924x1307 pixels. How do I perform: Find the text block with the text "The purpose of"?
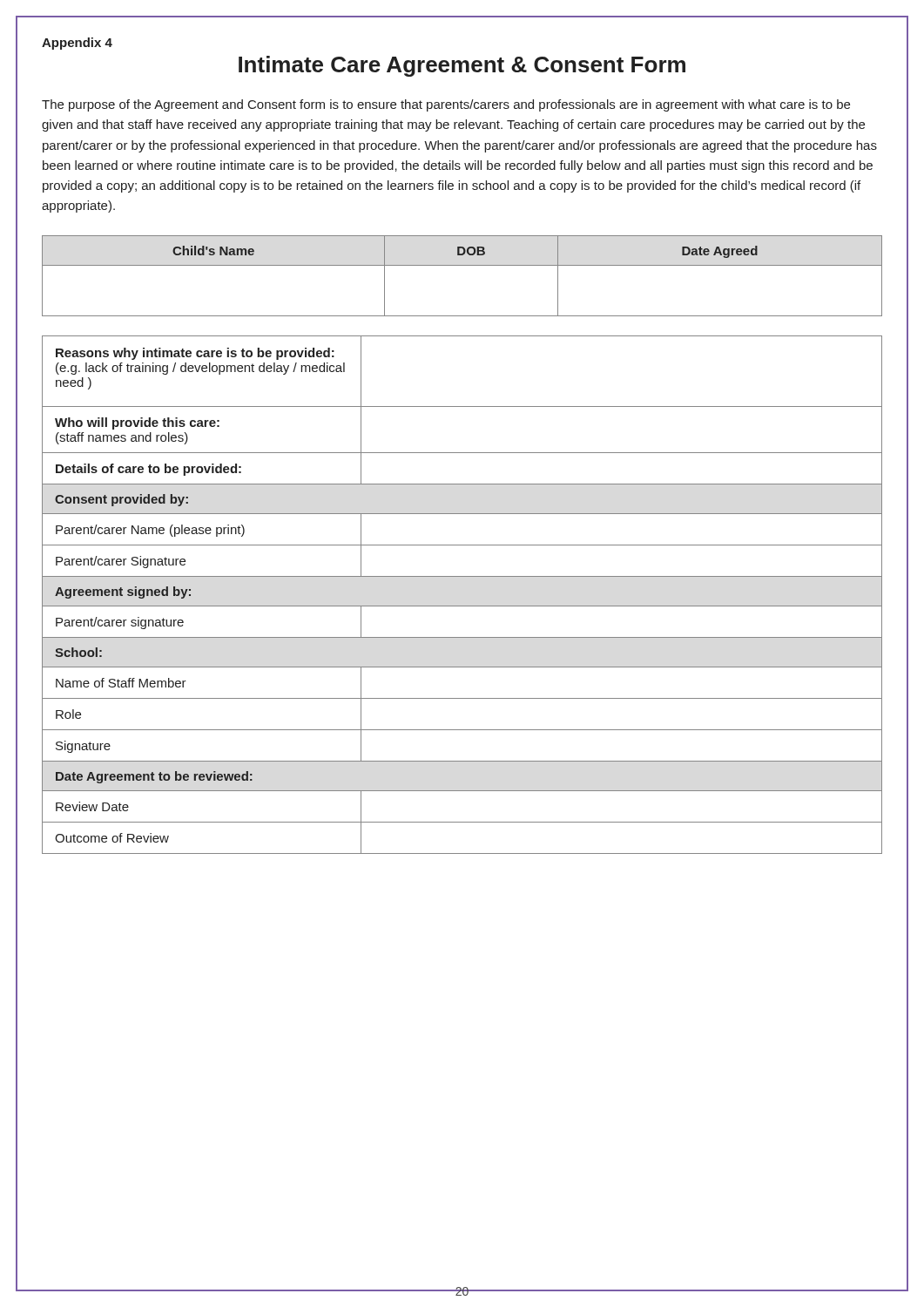(459, 155)
